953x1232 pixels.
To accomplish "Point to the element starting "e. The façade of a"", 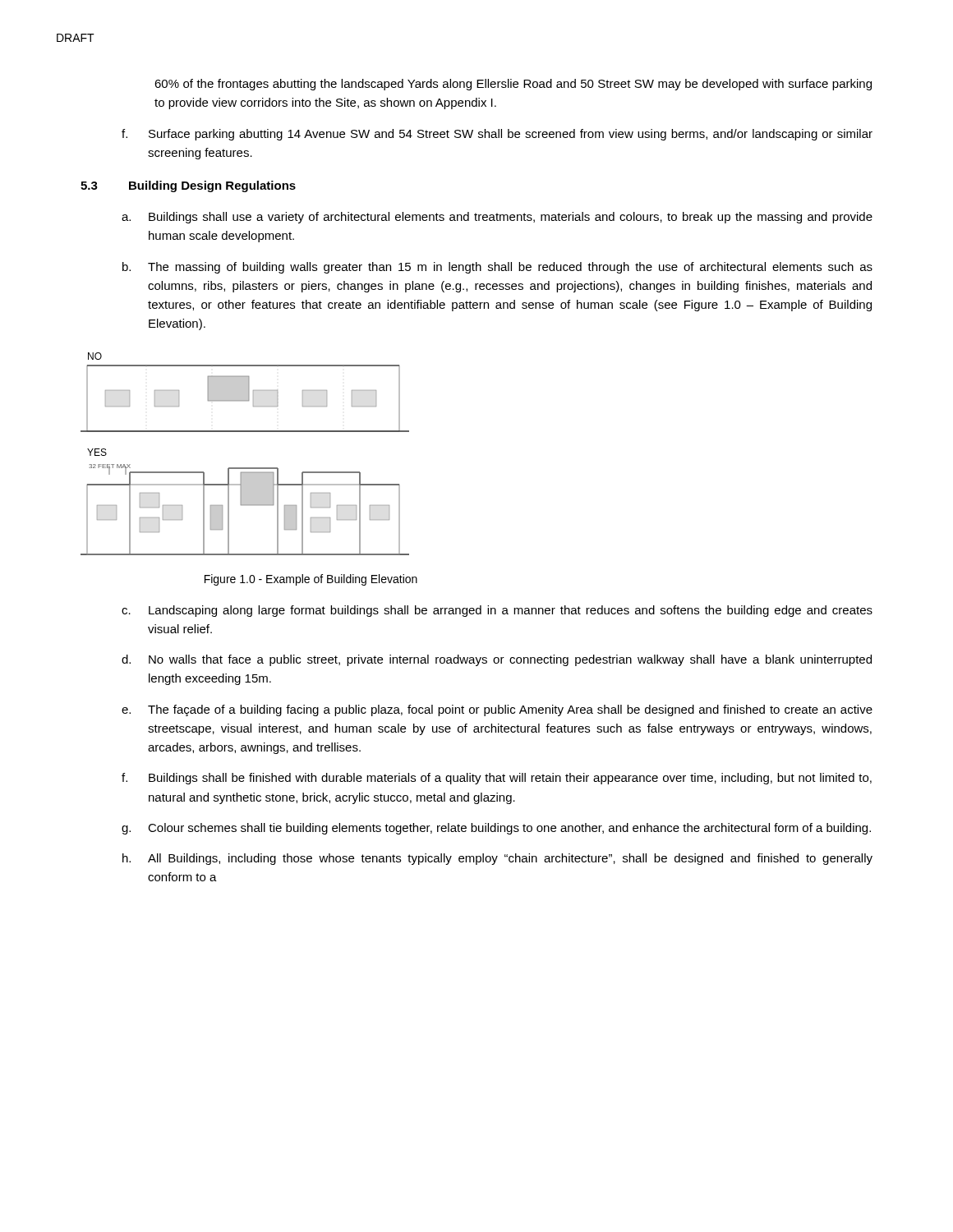I will 497,728.
